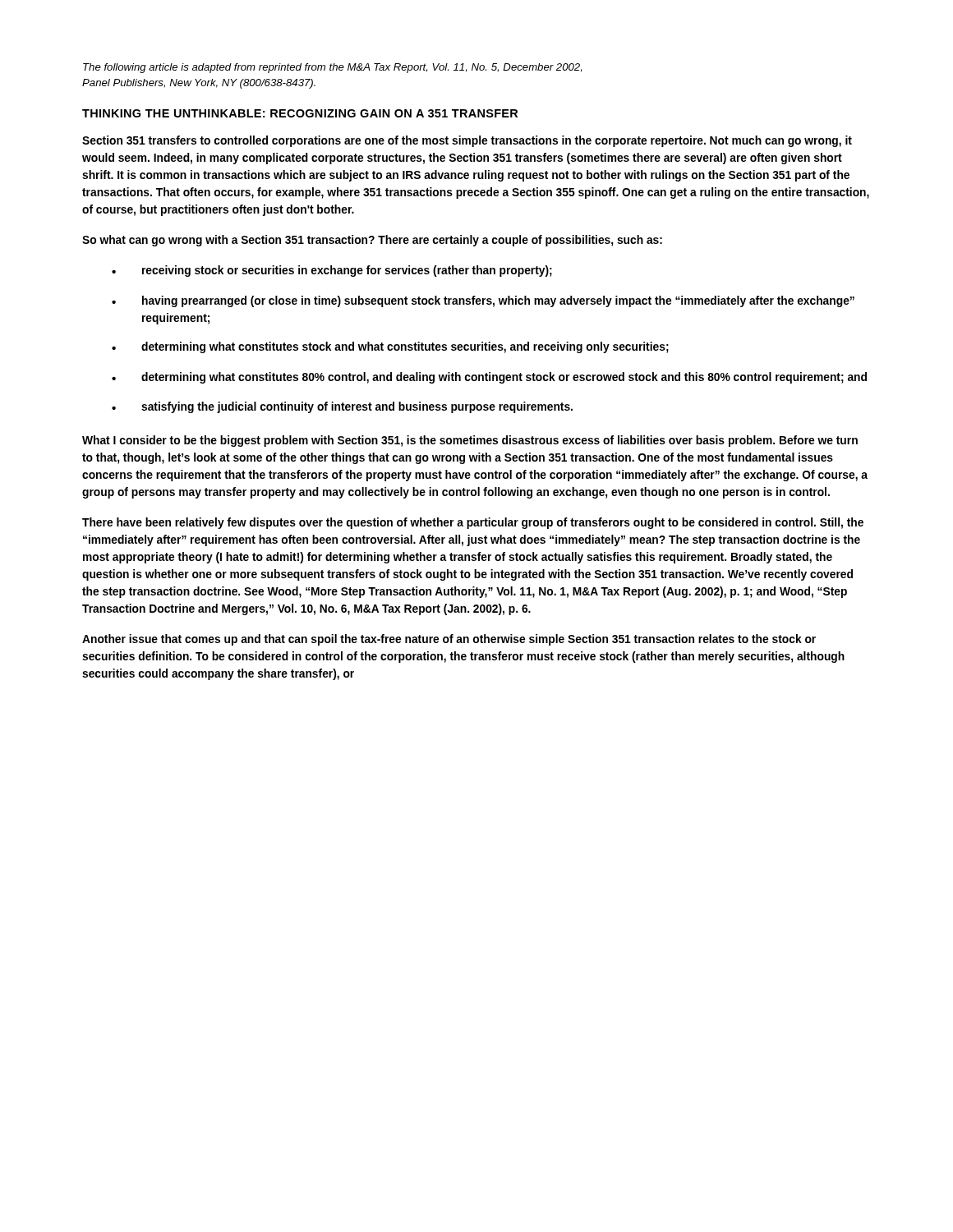Click on the block starting "Section 351 transfers to controlled corporations are"
Viewport: 953px width, 1232px height.
(x=476, y=175)
